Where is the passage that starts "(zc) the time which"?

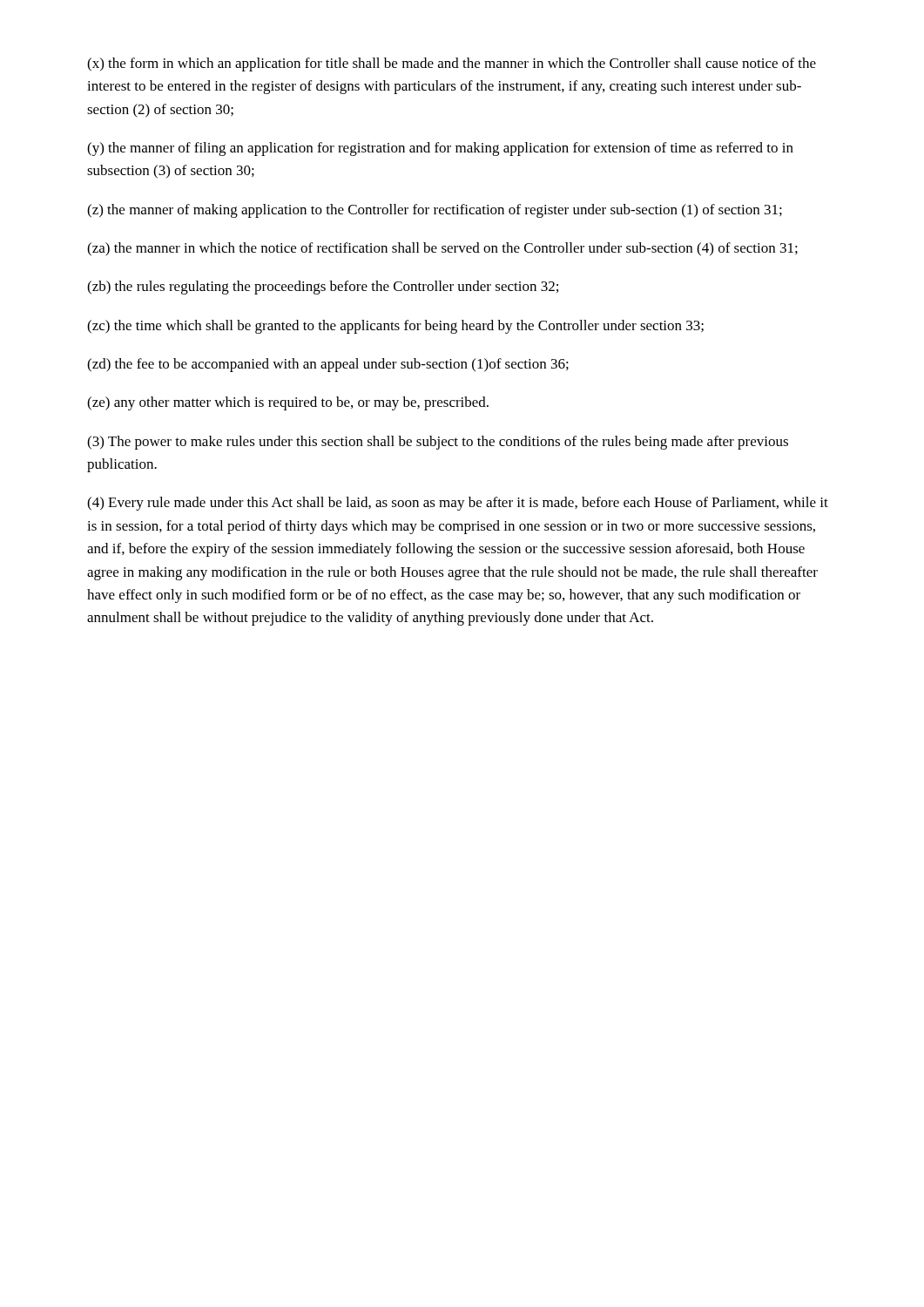(396, 325)
